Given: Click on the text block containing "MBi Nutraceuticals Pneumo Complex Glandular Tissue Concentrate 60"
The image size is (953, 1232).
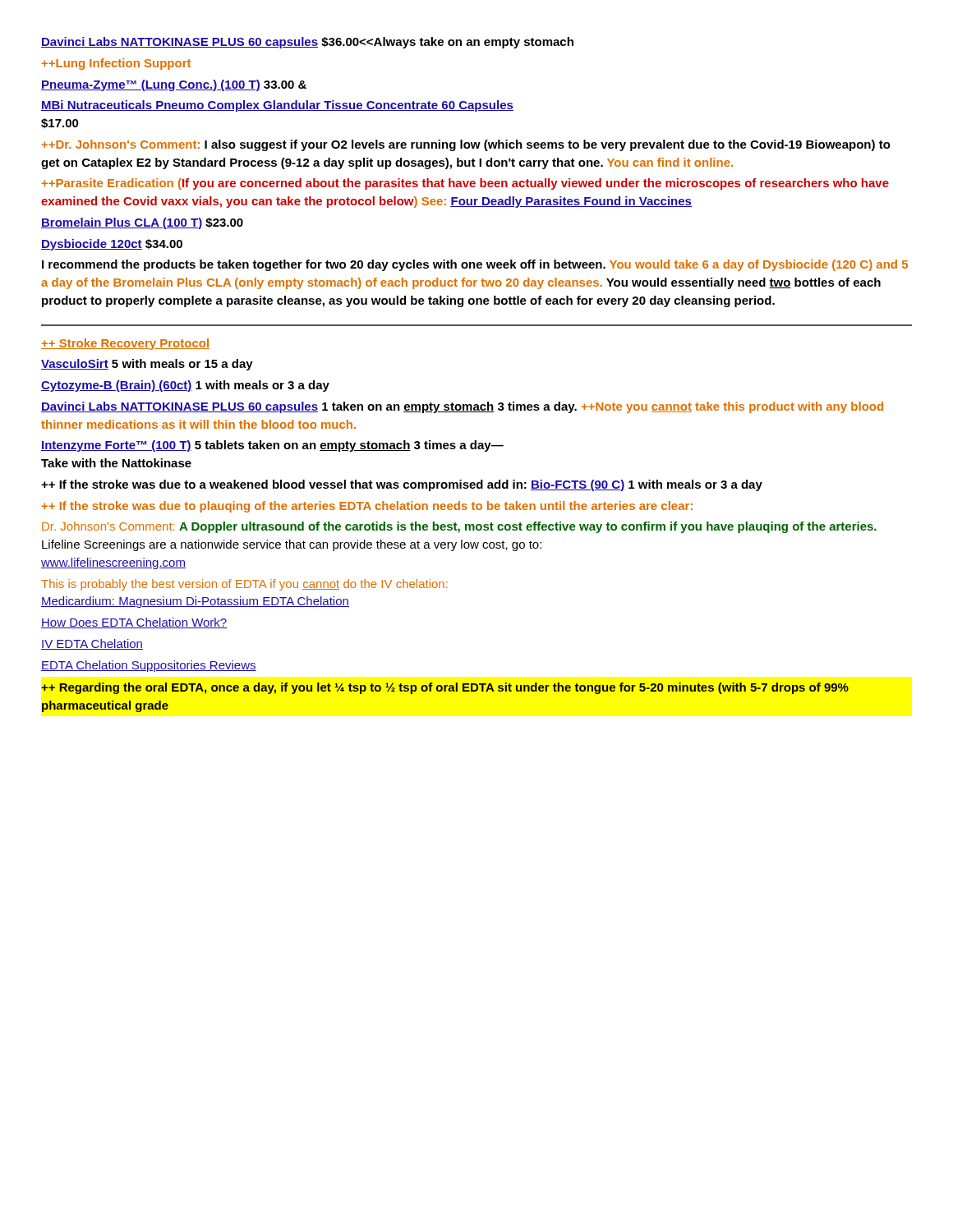Looking at the screenshot, I should pyautogui.click(x=277, y=114).
